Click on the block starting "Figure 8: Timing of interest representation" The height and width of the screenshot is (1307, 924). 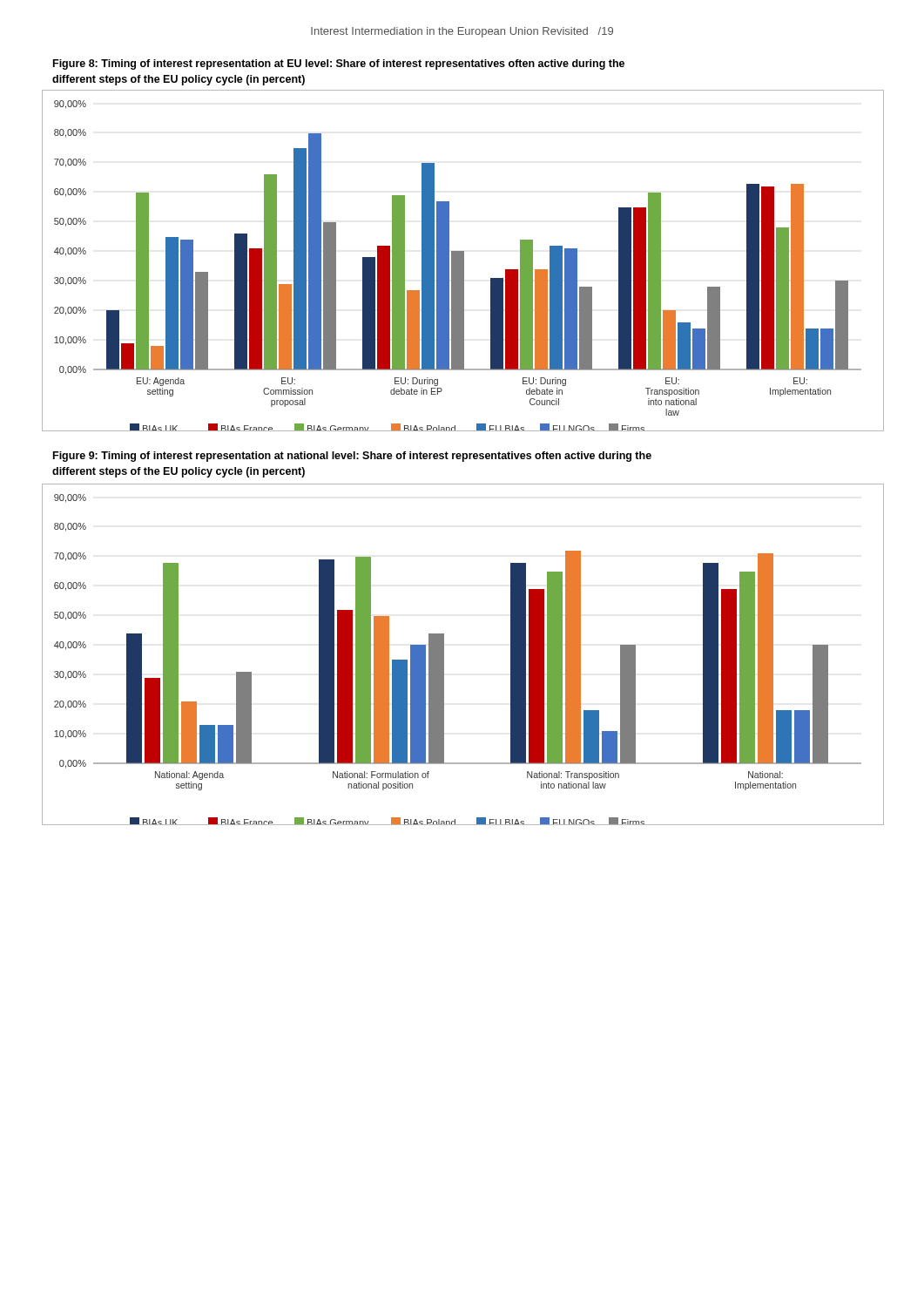[339, 71]
